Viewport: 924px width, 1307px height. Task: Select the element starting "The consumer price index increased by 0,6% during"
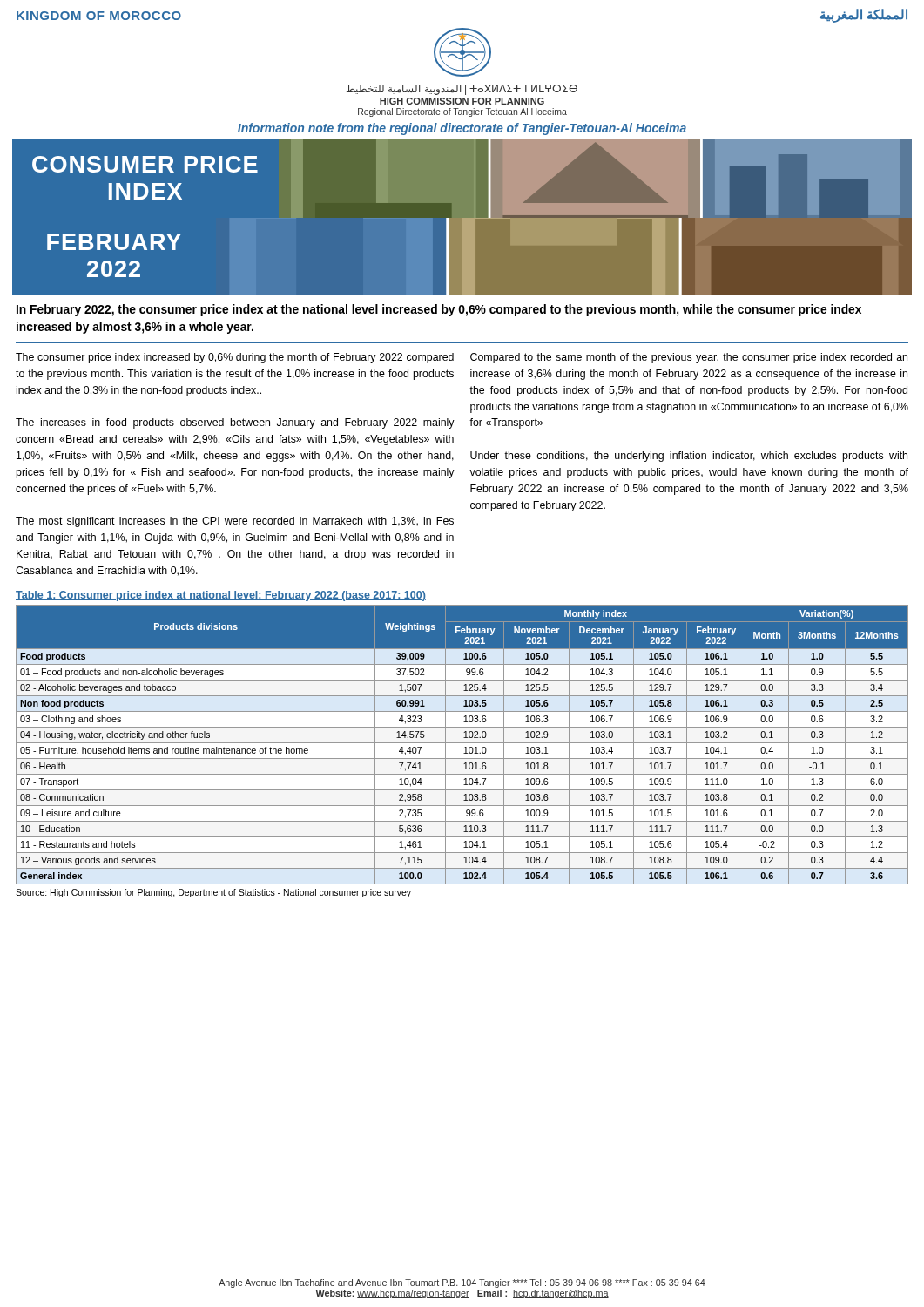coord(235,464)
